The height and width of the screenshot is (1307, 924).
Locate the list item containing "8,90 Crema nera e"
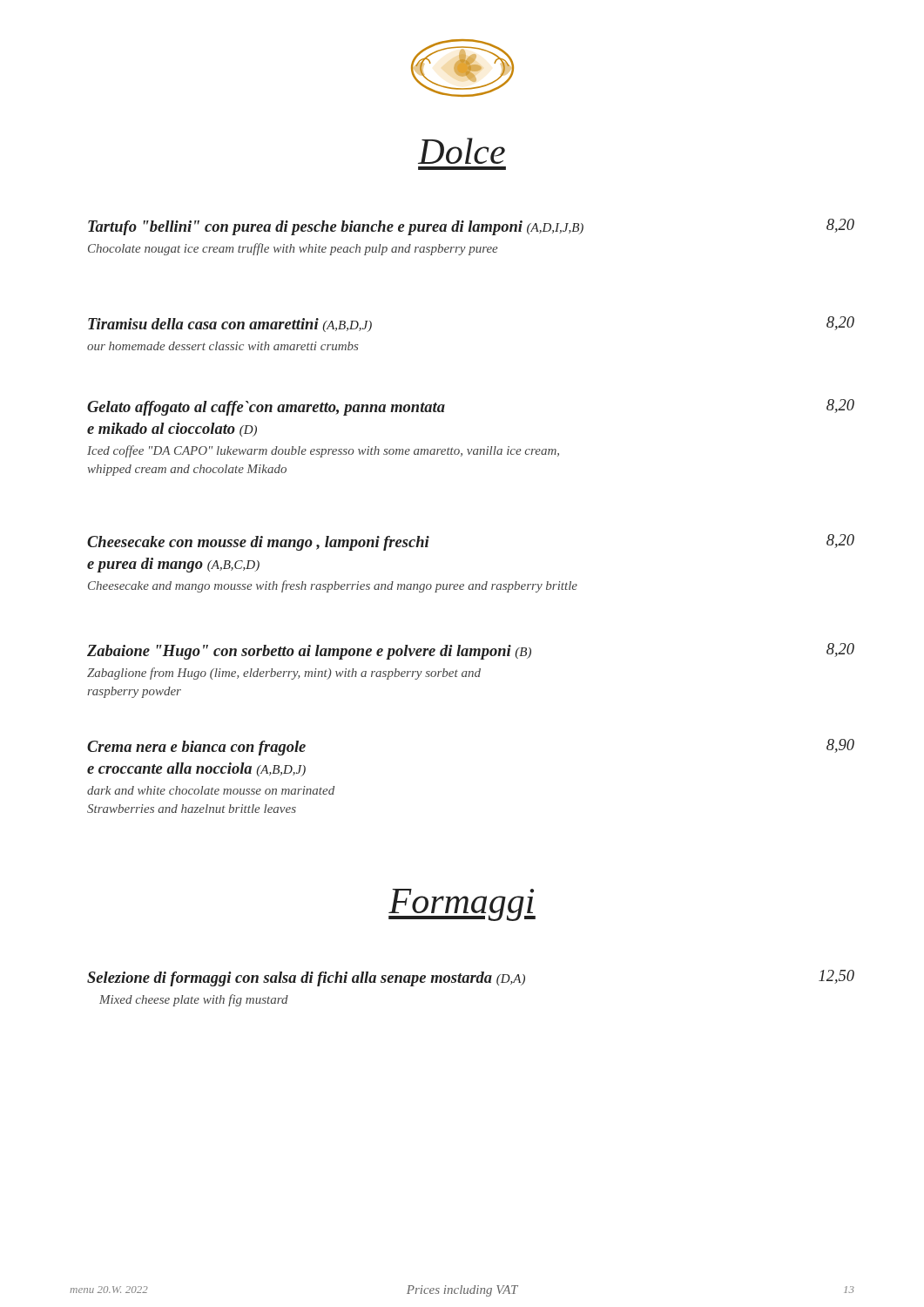(185, 746)
